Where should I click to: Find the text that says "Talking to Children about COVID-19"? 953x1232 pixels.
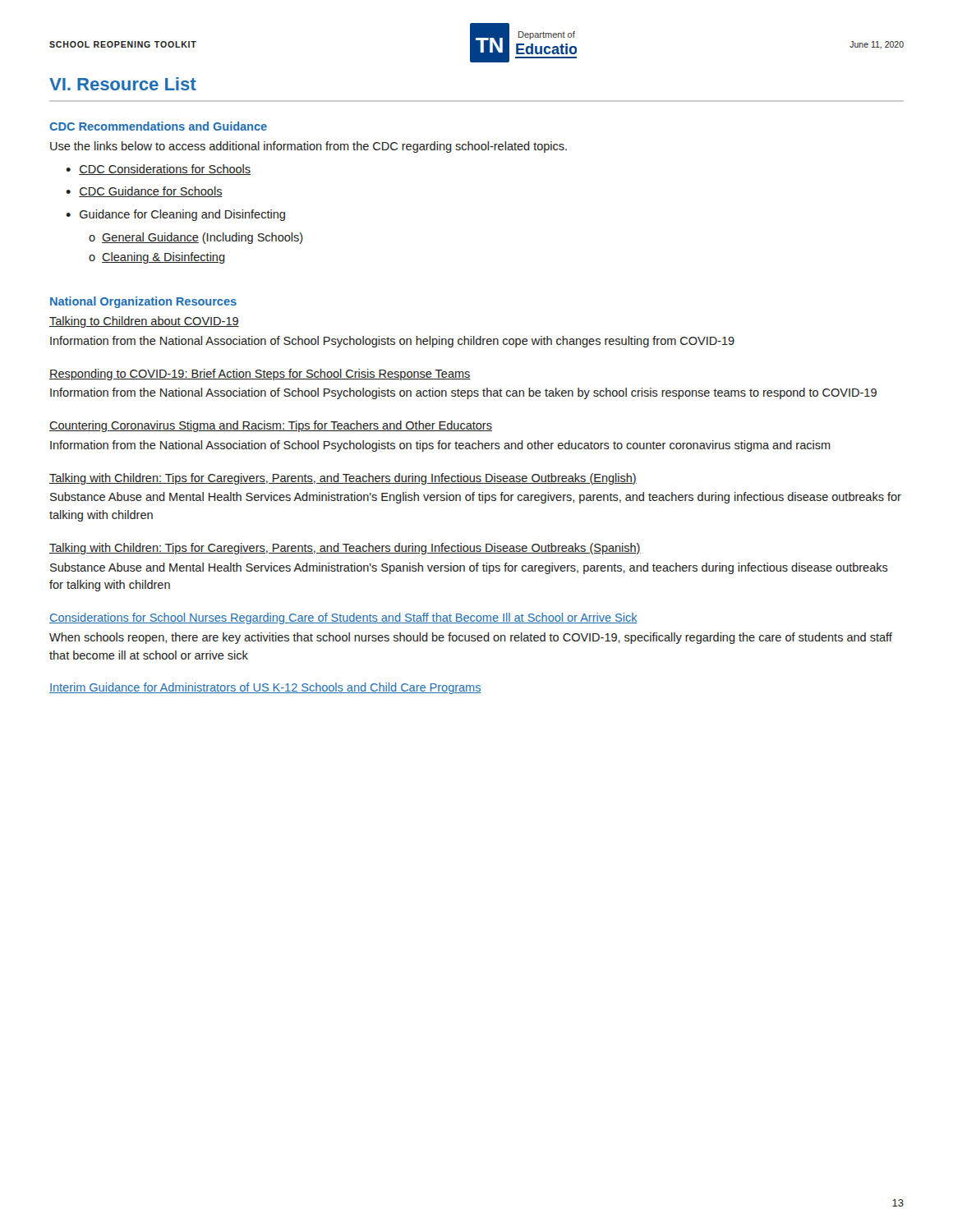144,321
